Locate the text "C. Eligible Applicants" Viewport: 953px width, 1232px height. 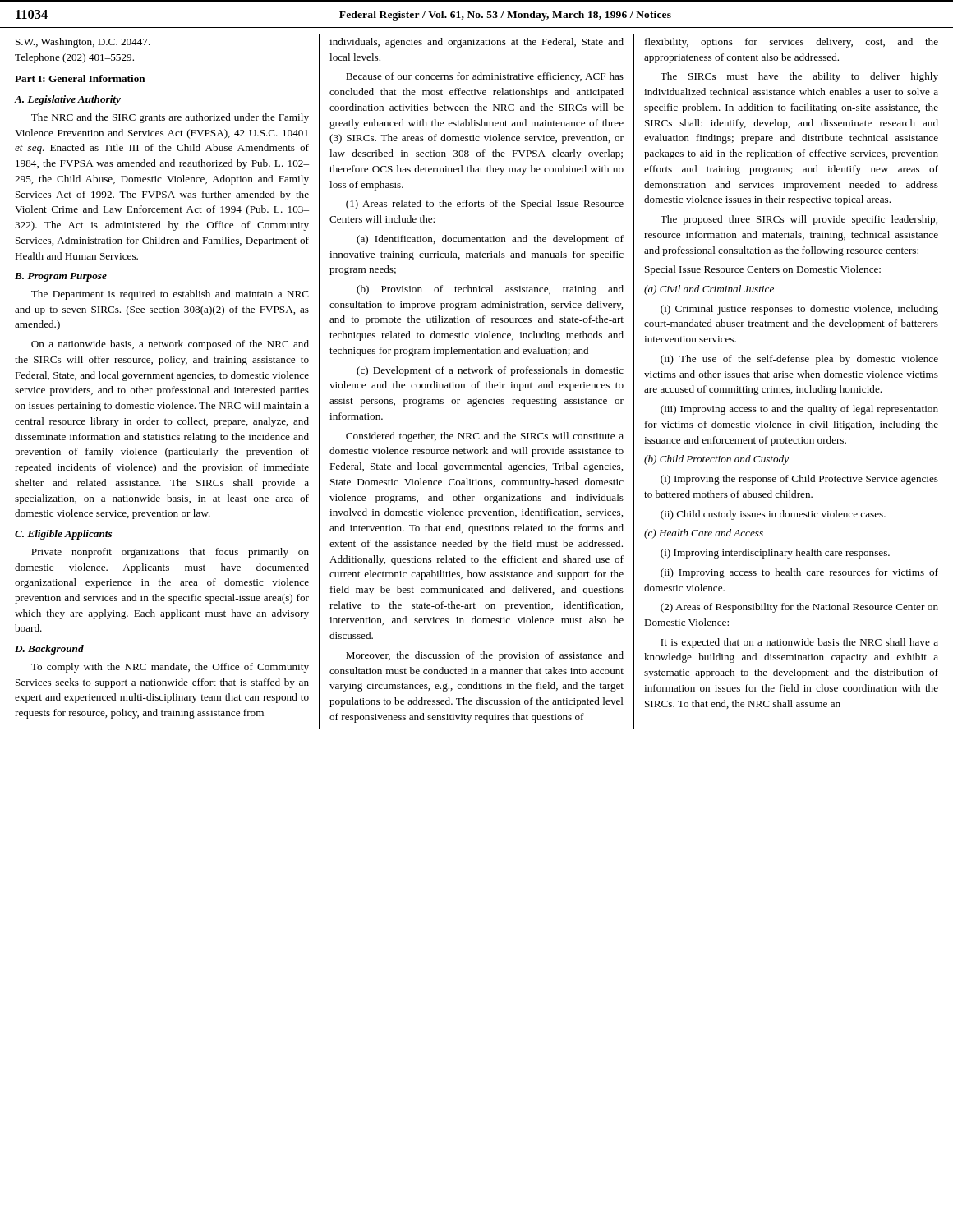pyautogui.click(x=63, y=535)
